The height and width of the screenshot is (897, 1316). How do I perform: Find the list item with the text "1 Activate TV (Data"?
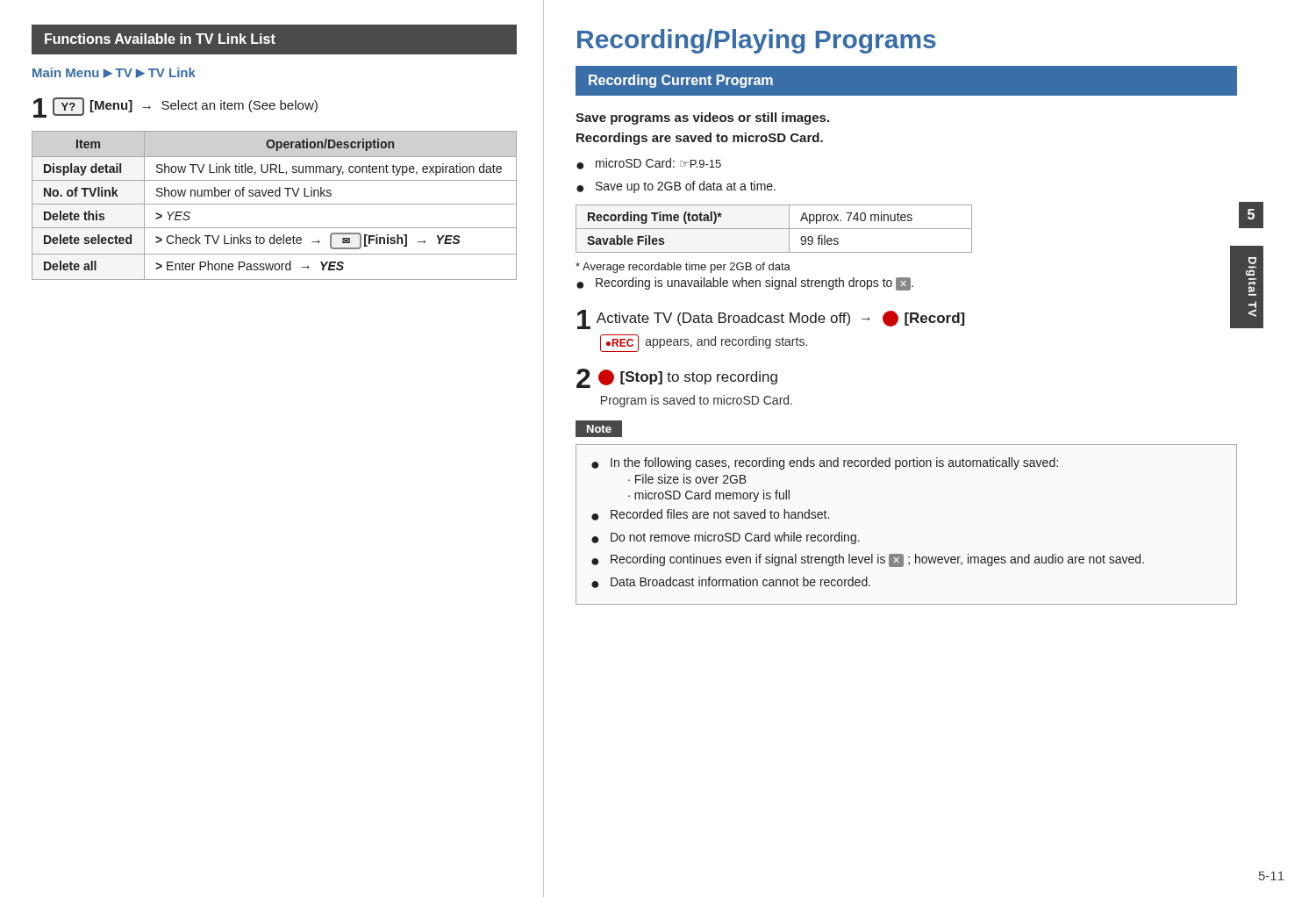click(770, 328)
